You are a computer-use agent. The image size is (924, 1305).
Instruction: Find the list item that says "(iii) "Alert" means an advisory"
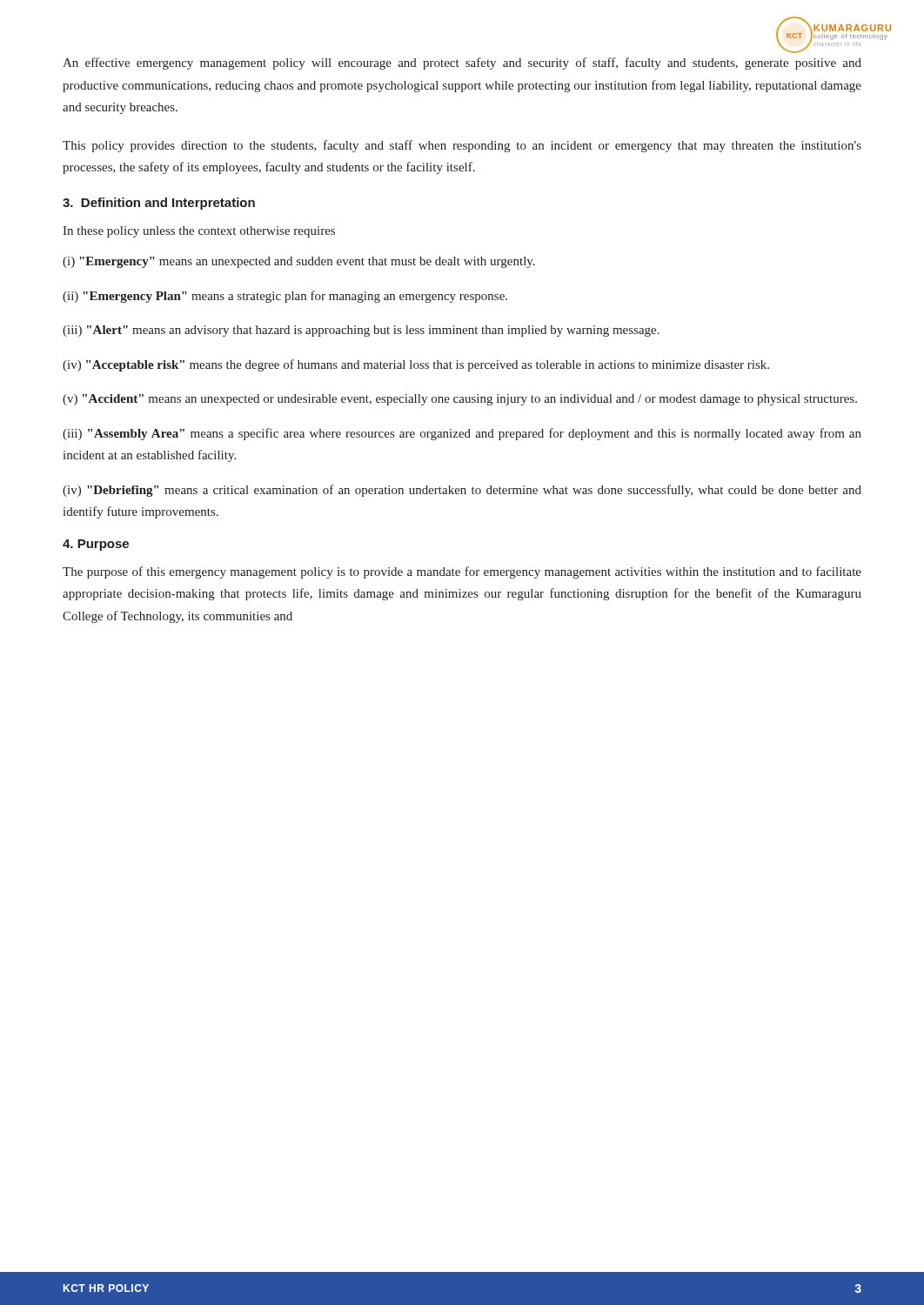point(361,330)
